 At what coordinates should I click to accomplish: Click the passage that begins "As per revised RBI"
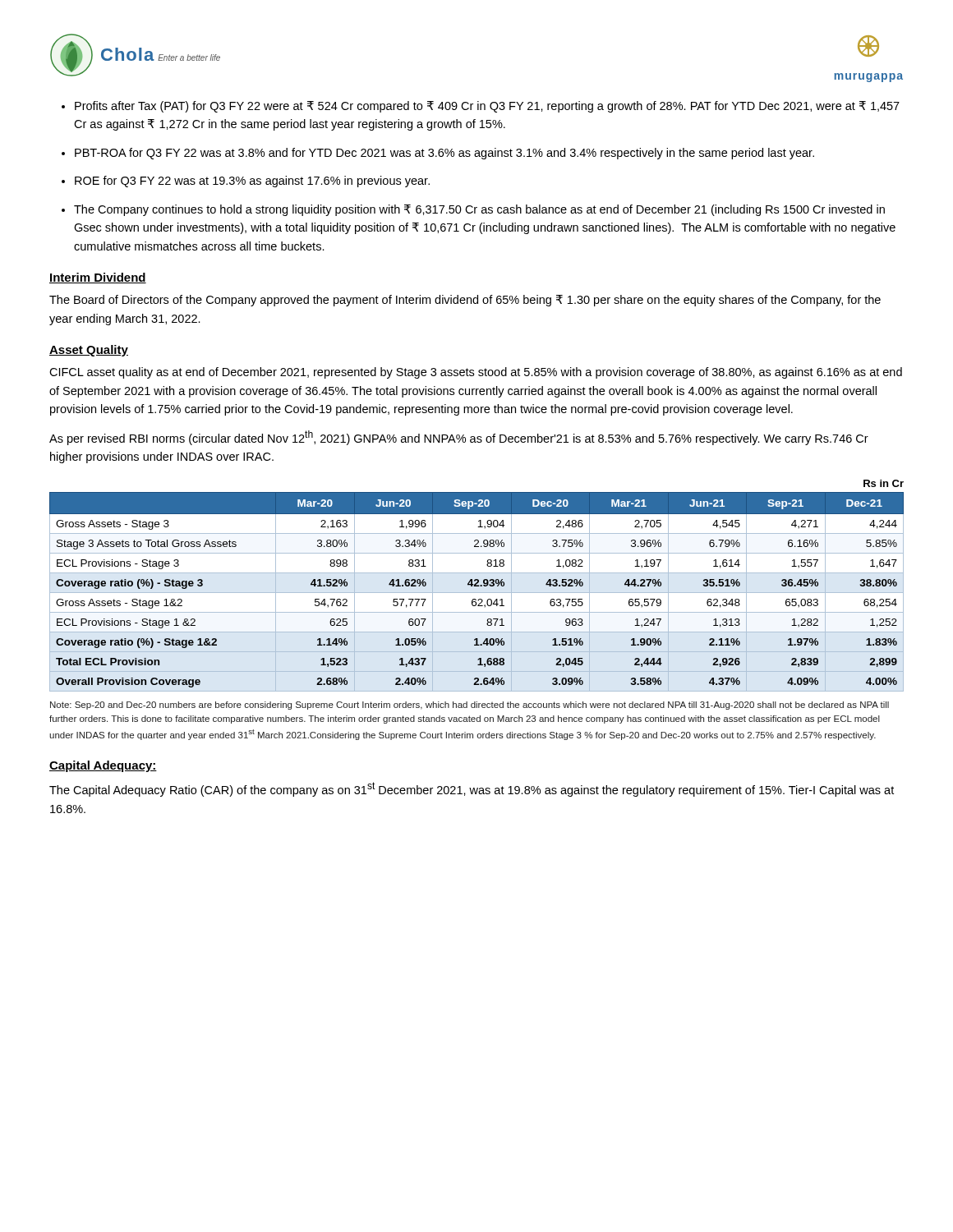coord(459,446)
